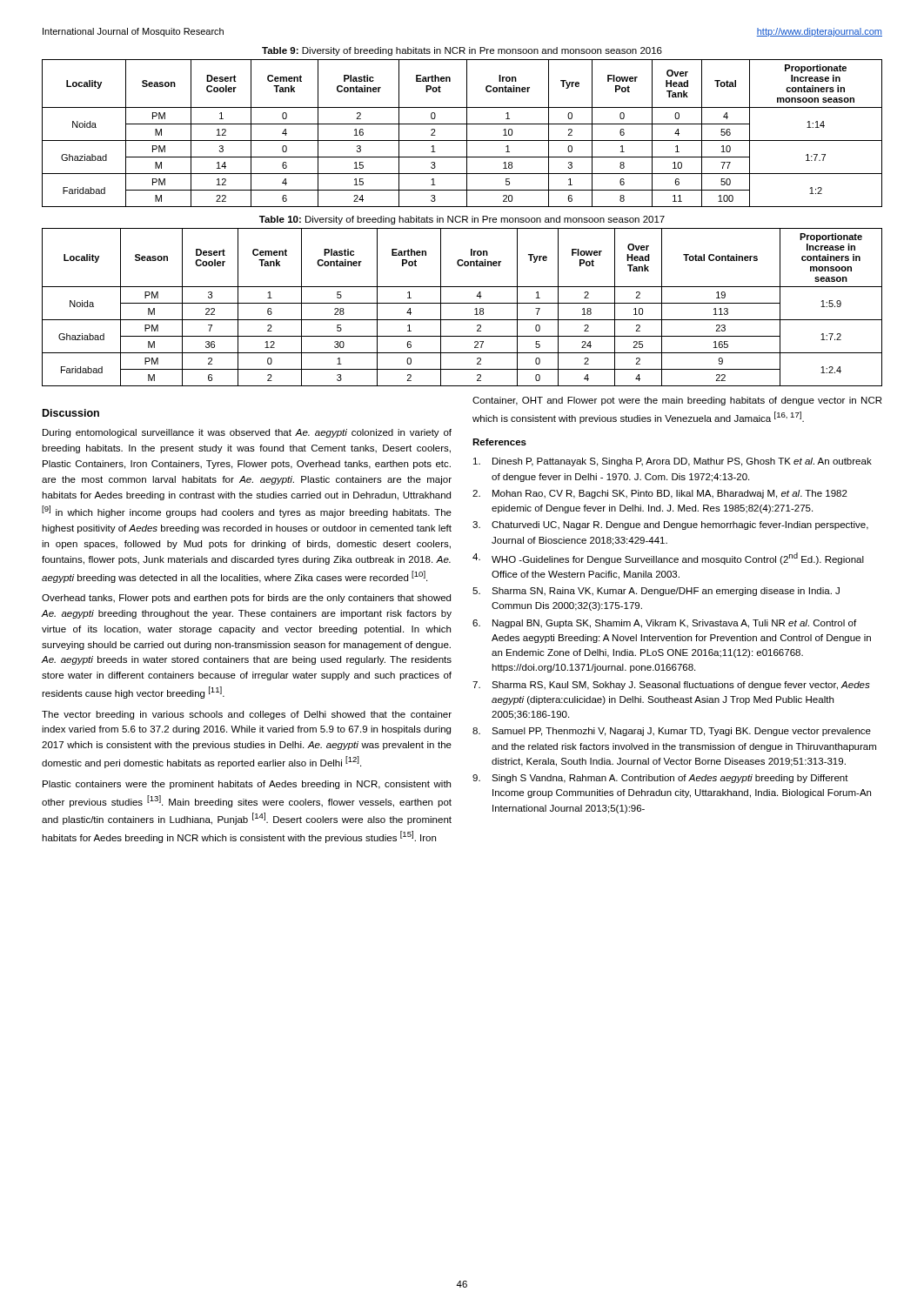Find the region starting "8. Samuel PP, Thenmozhi V,"
Screen dimensions: 1305x924
click(677, 747)
